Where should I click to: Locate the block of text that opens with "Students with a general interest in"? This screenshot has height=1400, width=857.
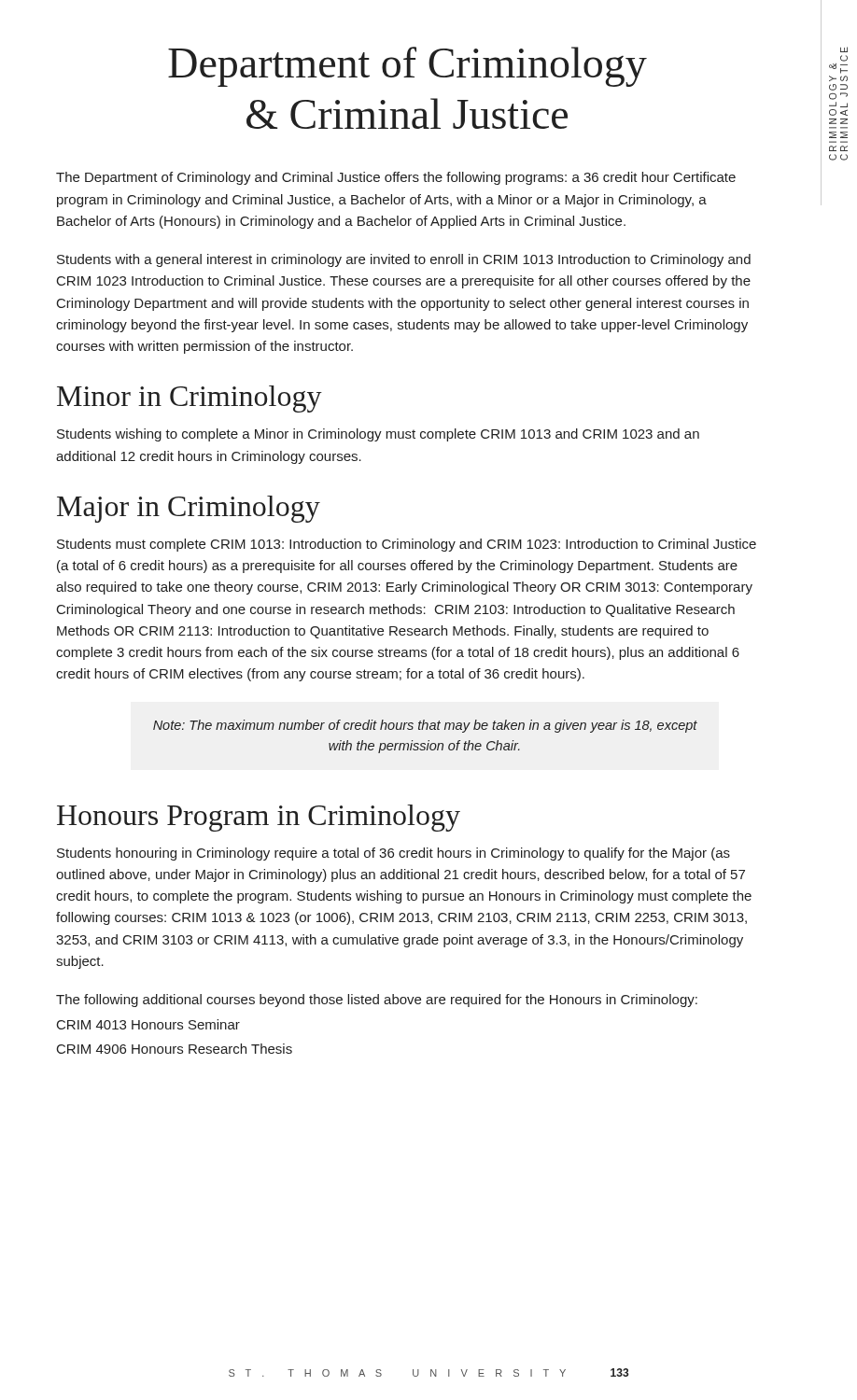tap(404, 302)
